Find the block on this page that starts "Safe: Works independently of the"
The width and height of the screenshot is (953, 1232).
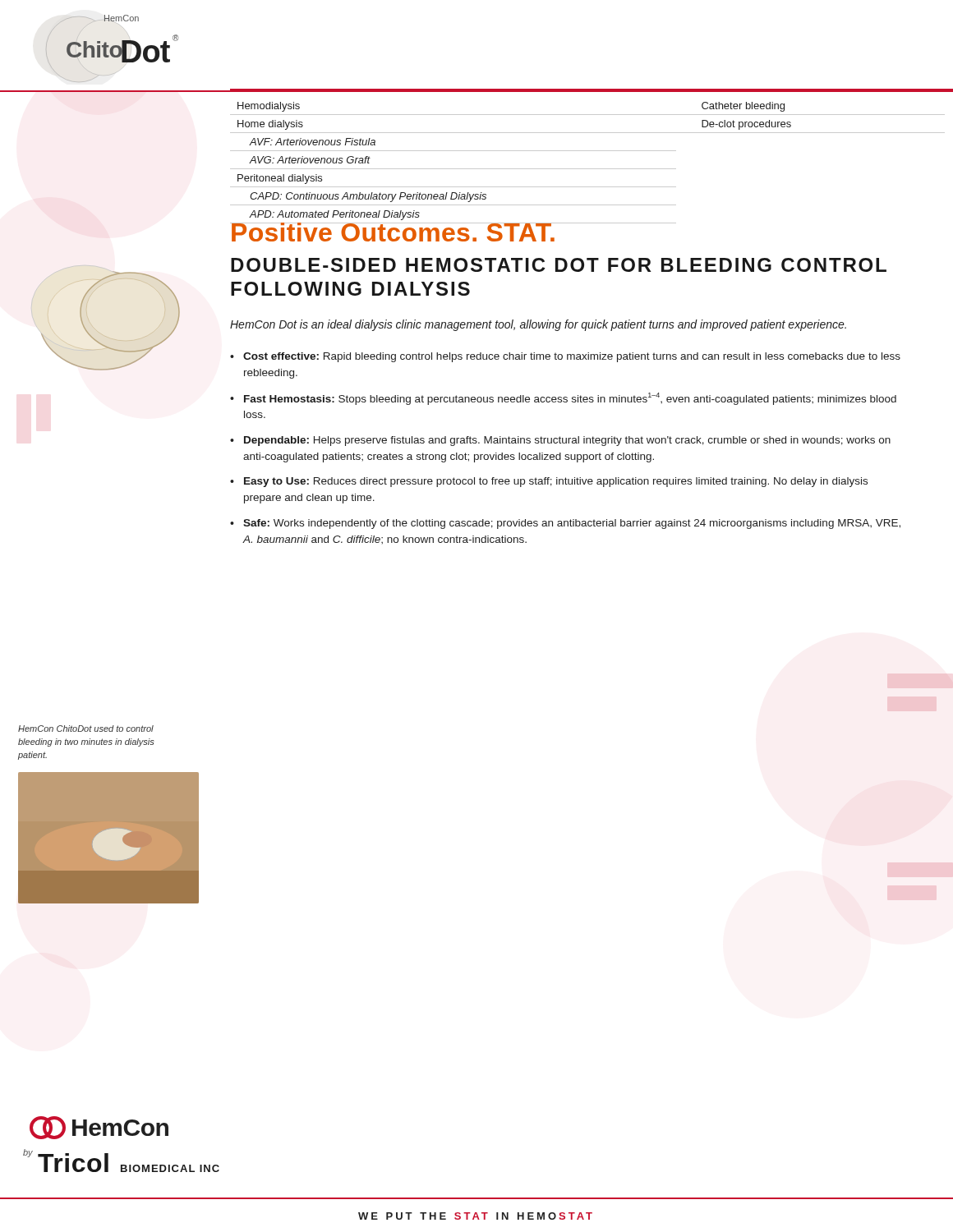(x=572, y=531)
